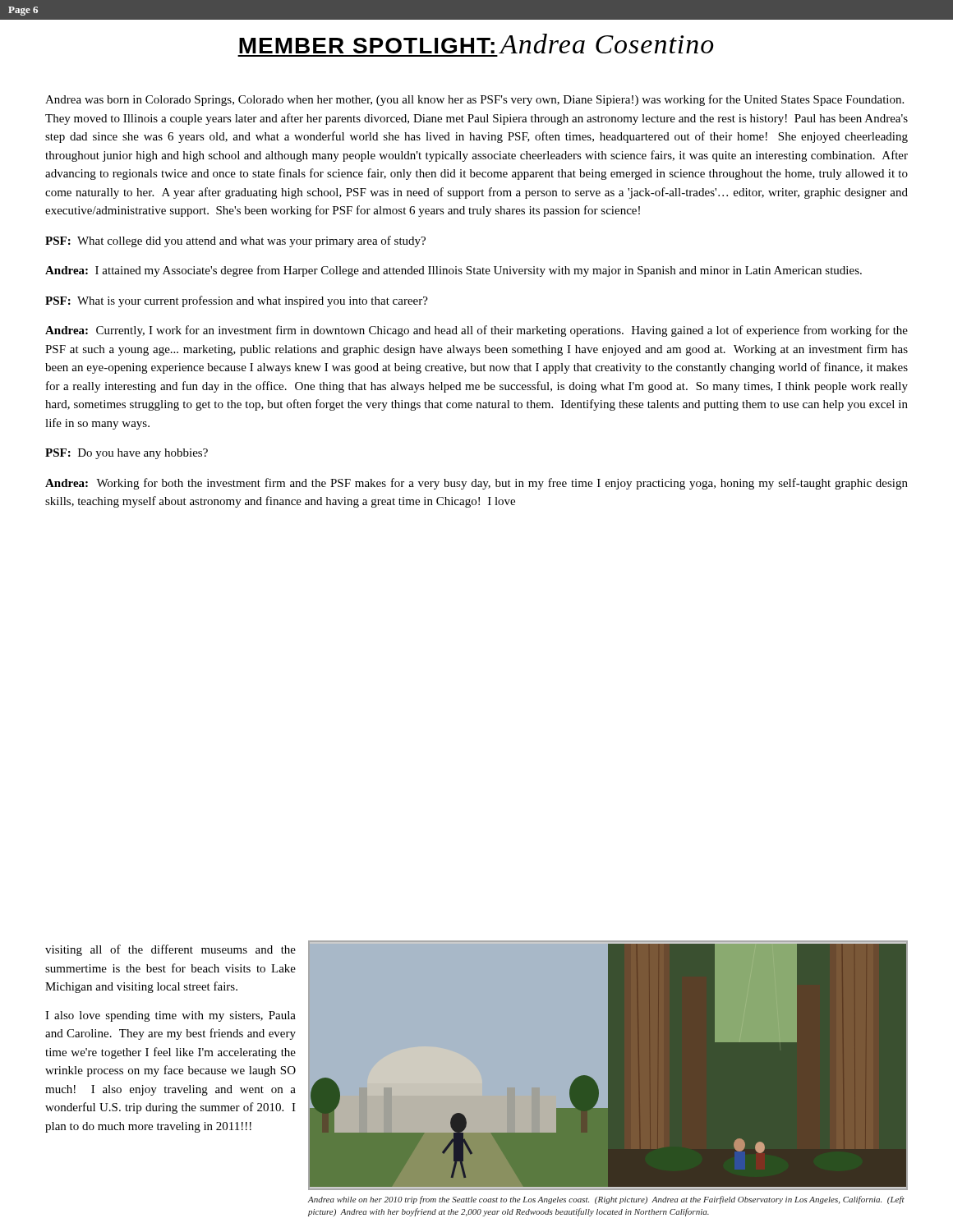The width and height of the screenshot is (953, 1232).
Task: Click on the text block with the text "PSF: What is your current profession"
Action: pos(237,300)
